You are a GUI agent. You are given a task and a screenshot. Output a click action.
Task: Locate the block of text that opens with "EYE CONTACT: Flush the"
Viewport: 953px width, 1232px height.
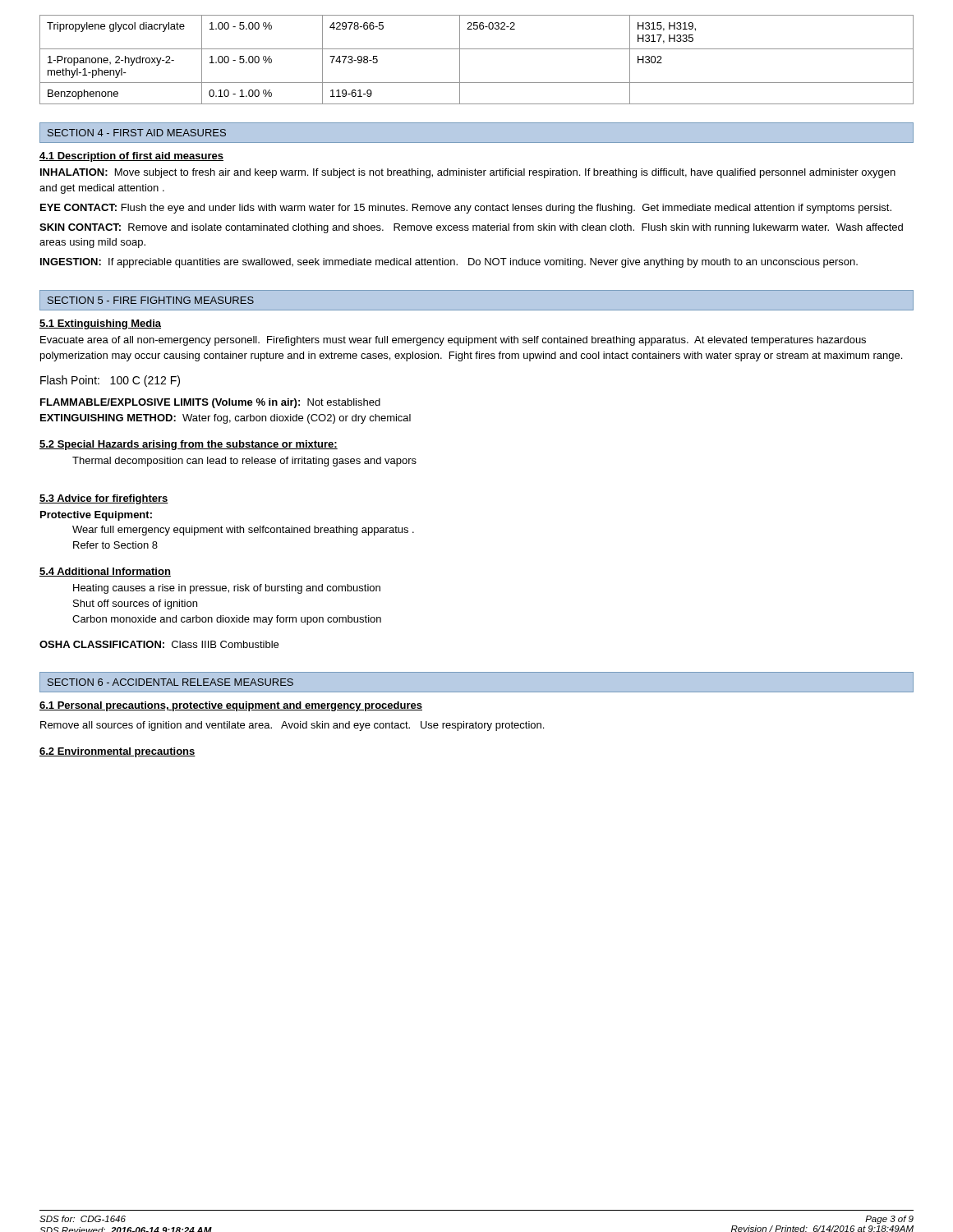pos(466,207)
